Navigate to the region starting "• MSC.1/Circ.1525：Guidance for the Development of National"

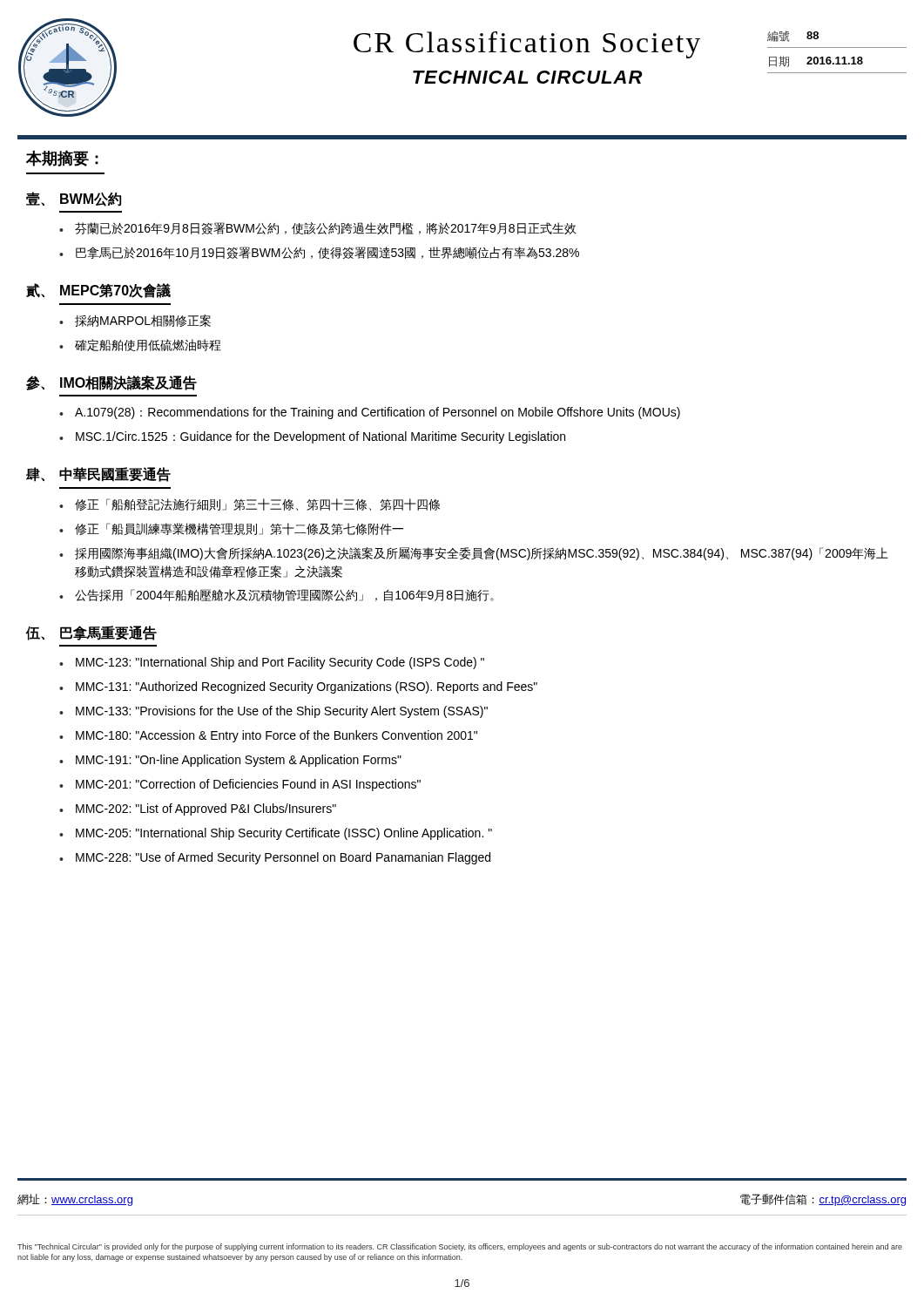(479, 438)
